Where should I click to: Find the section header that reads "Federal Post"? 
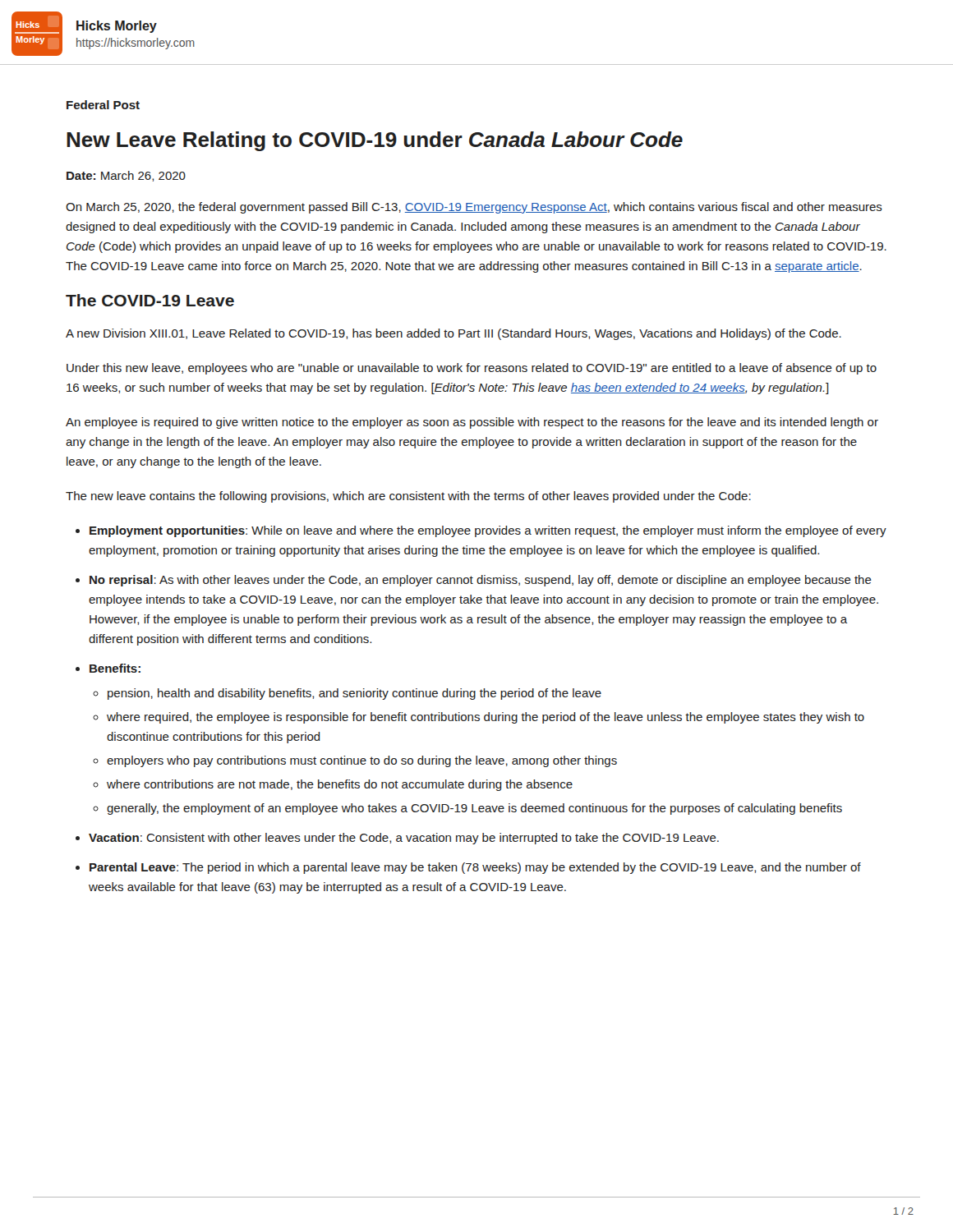[x=103, y=105]
